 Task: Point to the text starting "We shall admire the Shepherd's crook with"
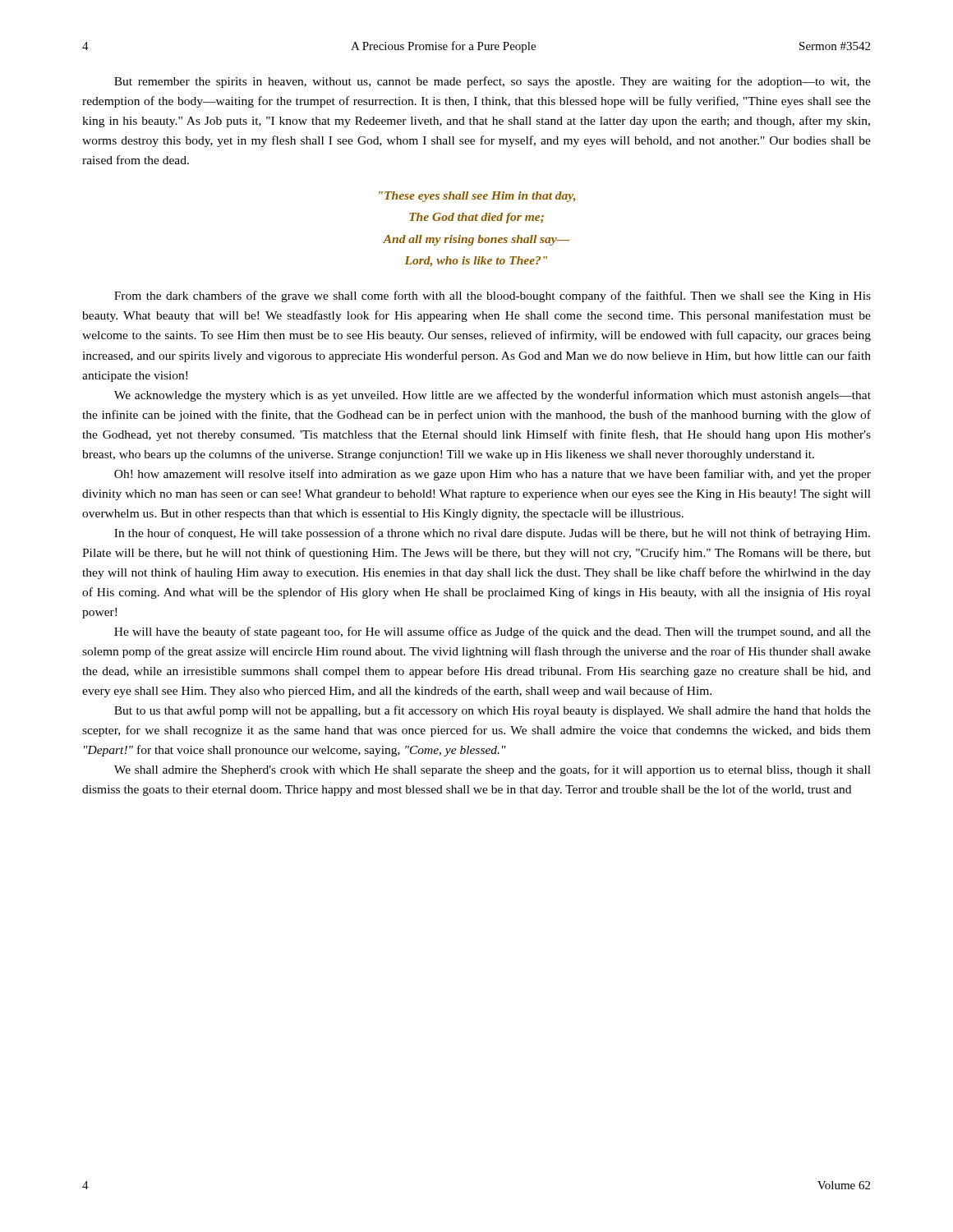pos(476,779)
